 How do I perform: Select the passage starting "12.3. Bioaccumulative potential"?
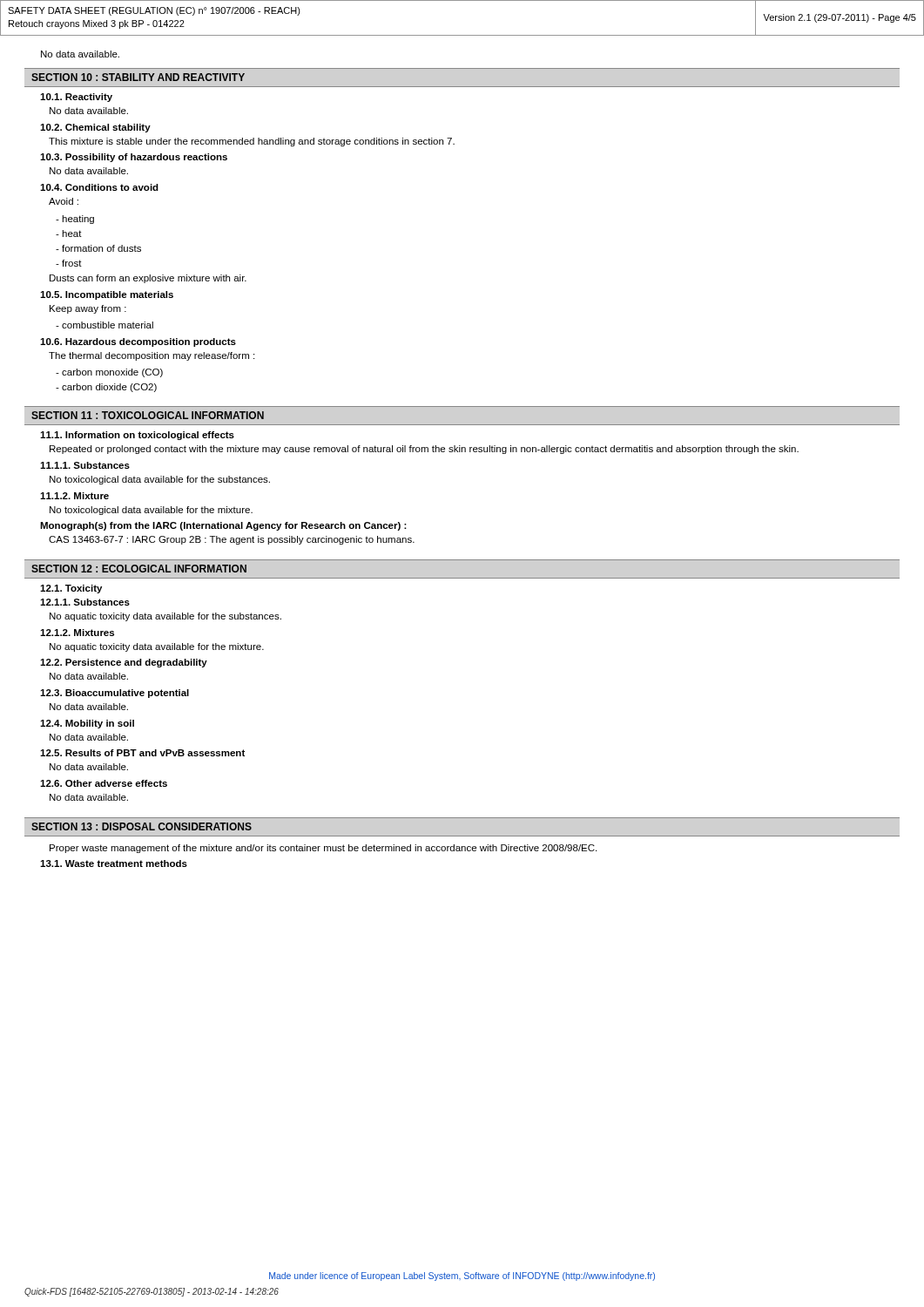[x=115, y=693]
